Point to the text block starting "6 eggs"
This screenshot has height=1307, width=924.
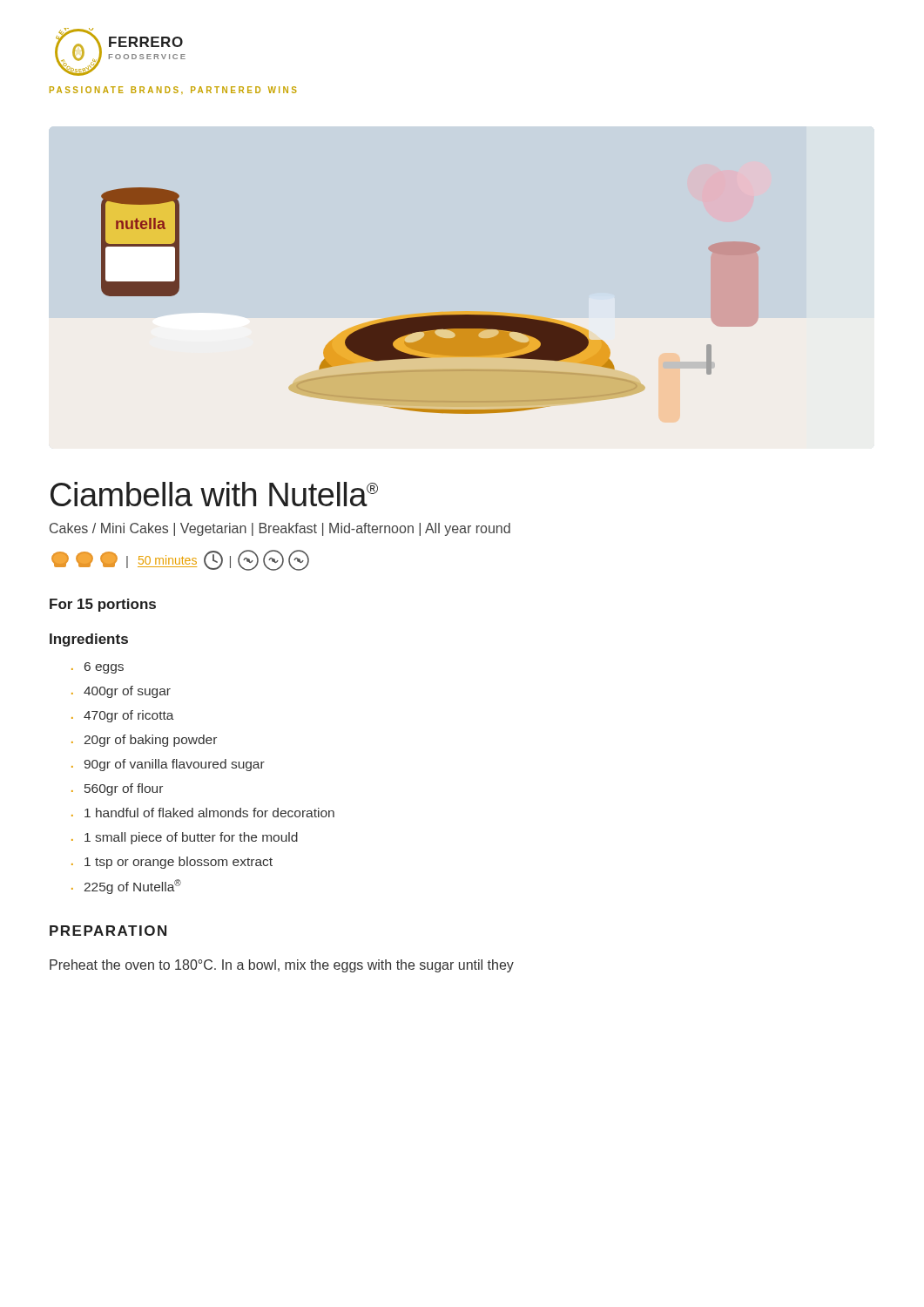click(104, 666)
